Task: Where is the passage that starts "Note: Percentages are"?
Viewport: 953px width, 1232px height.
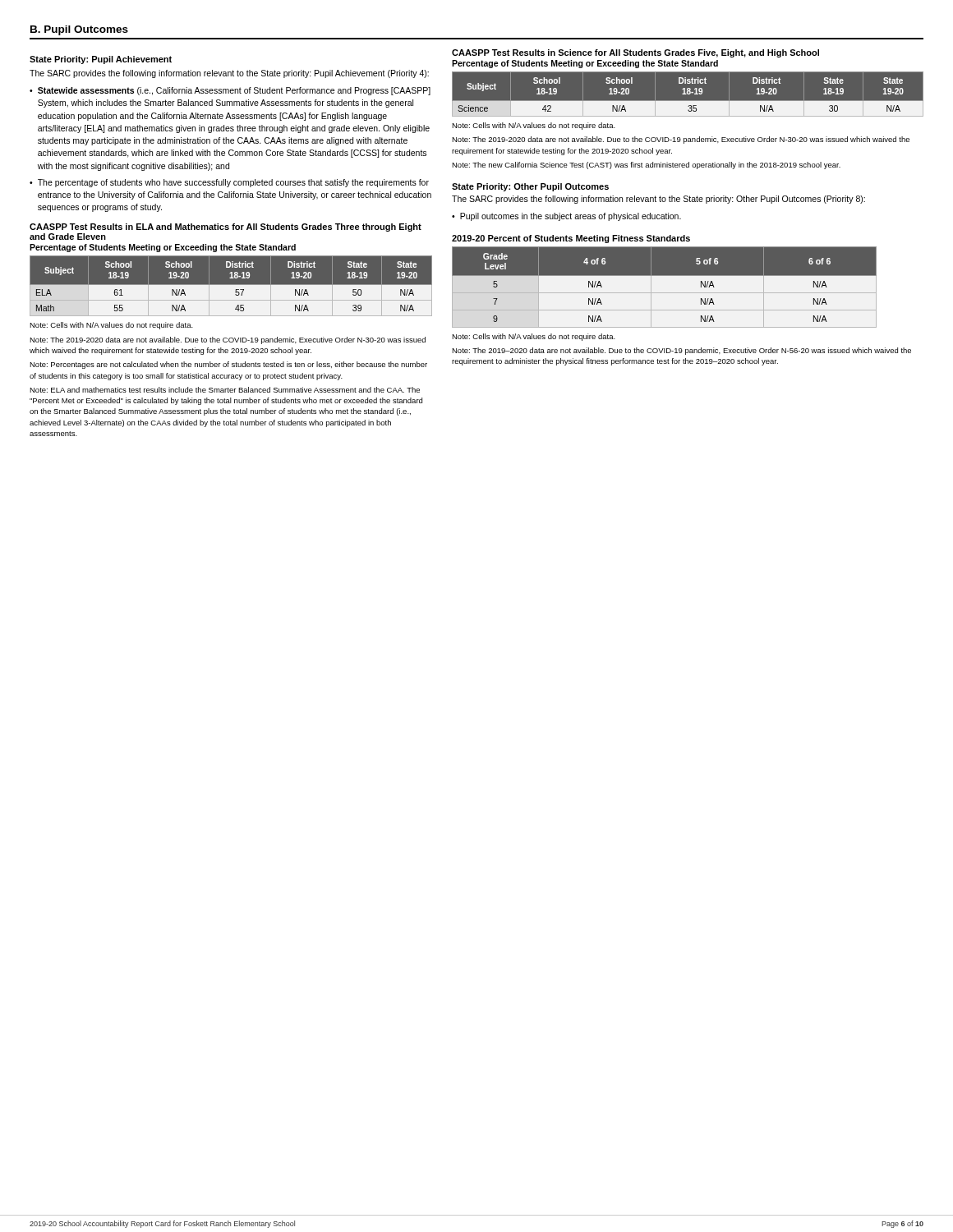Action: click(x=228, y=370)
